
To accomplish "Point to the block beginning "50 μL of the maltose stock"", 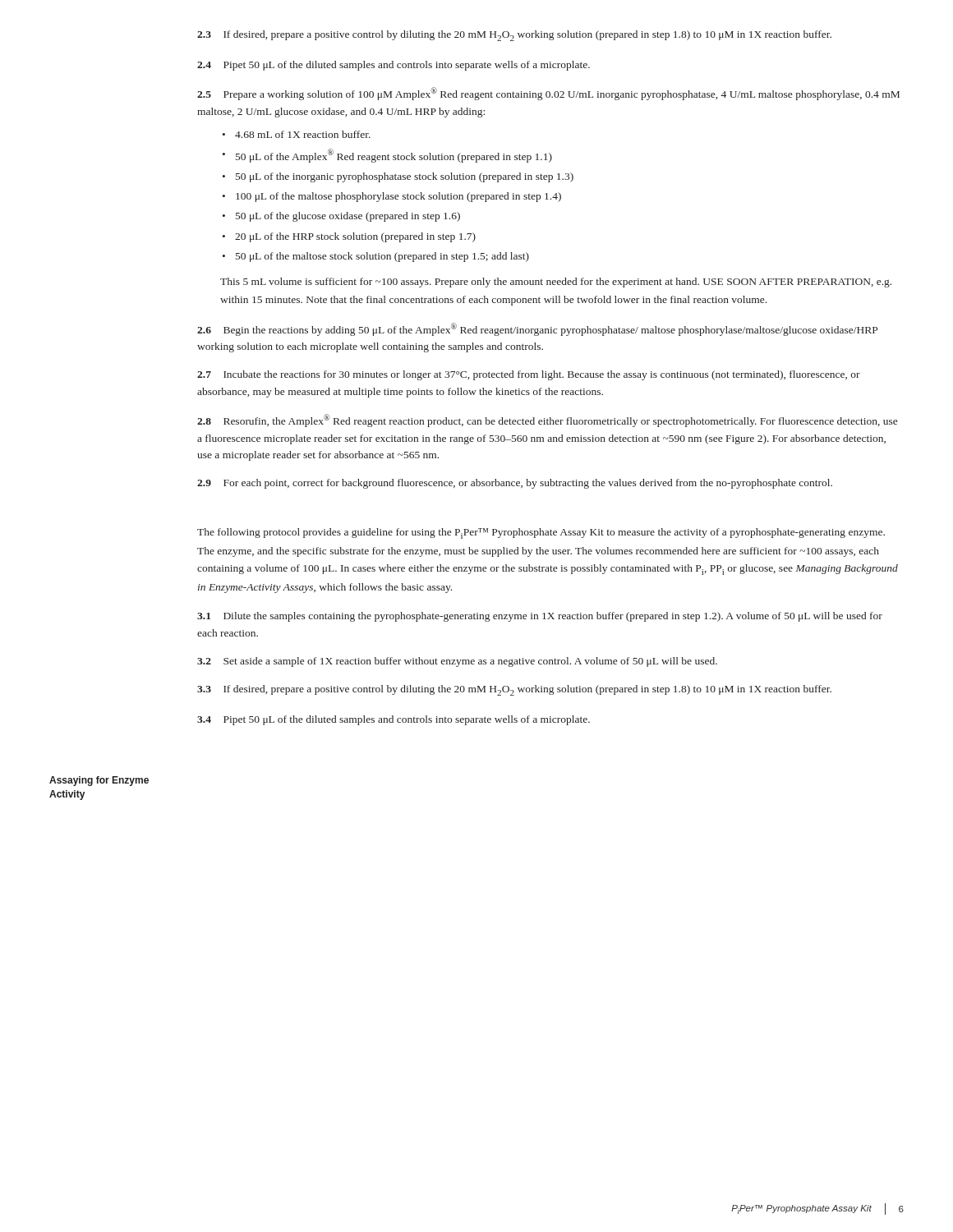I will (x=382, y=256).
